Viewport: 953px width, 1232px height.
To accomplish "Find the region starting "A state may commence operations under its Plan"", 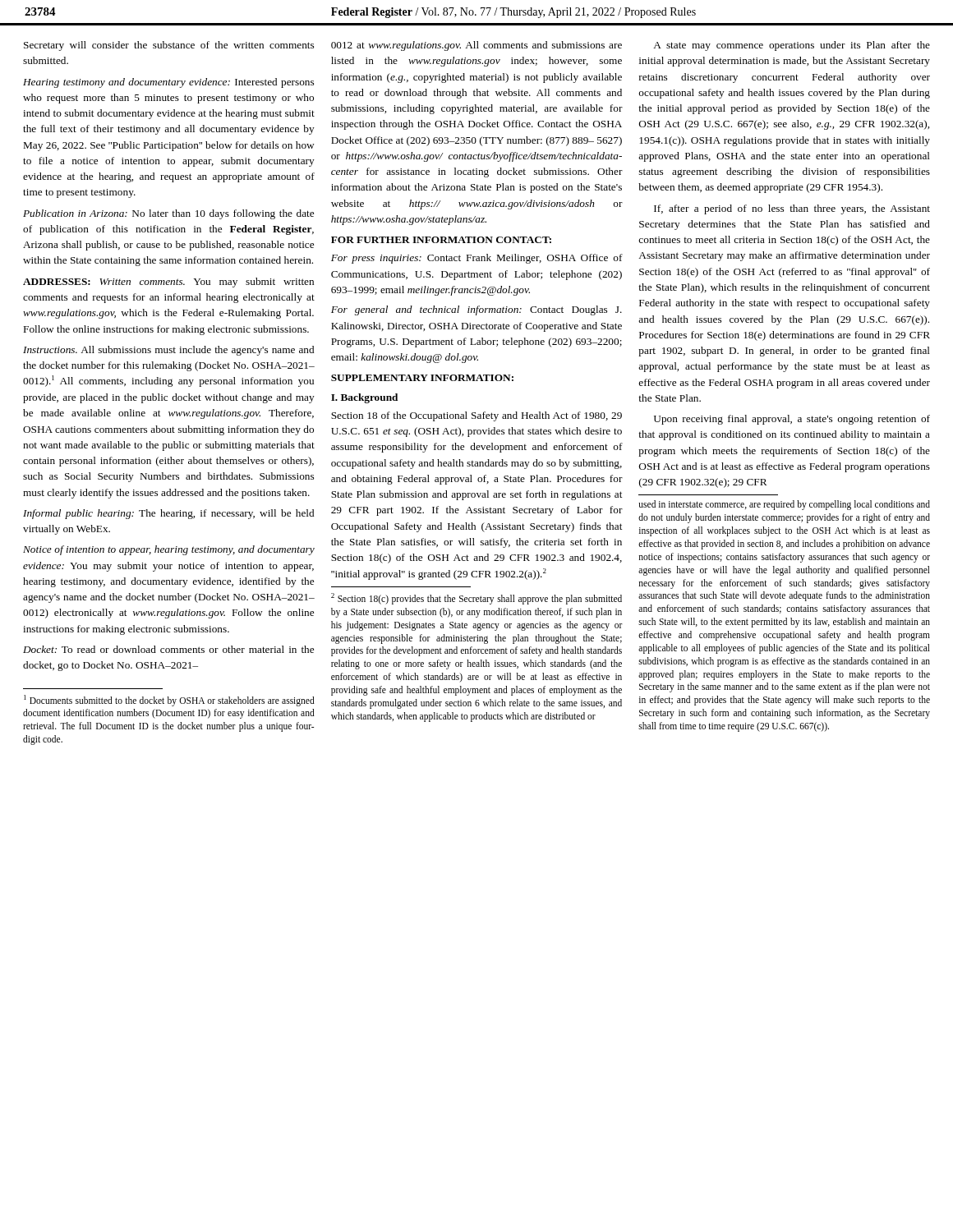I will [784, 263].
